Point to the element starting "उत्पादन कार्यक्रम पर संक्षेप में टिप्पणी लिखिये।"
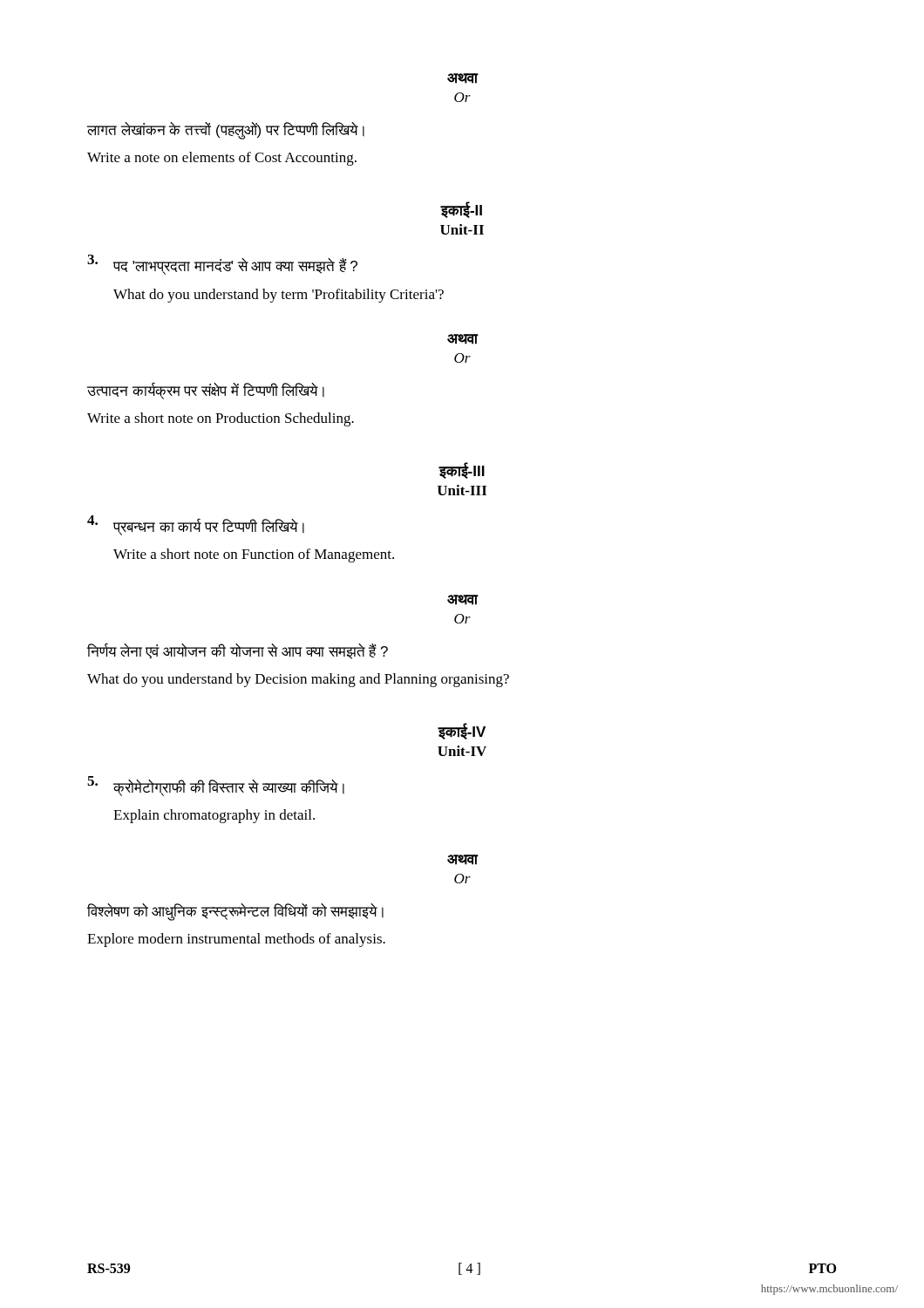The width and height of the screenshot is (924, 1308). pos(207,391)
